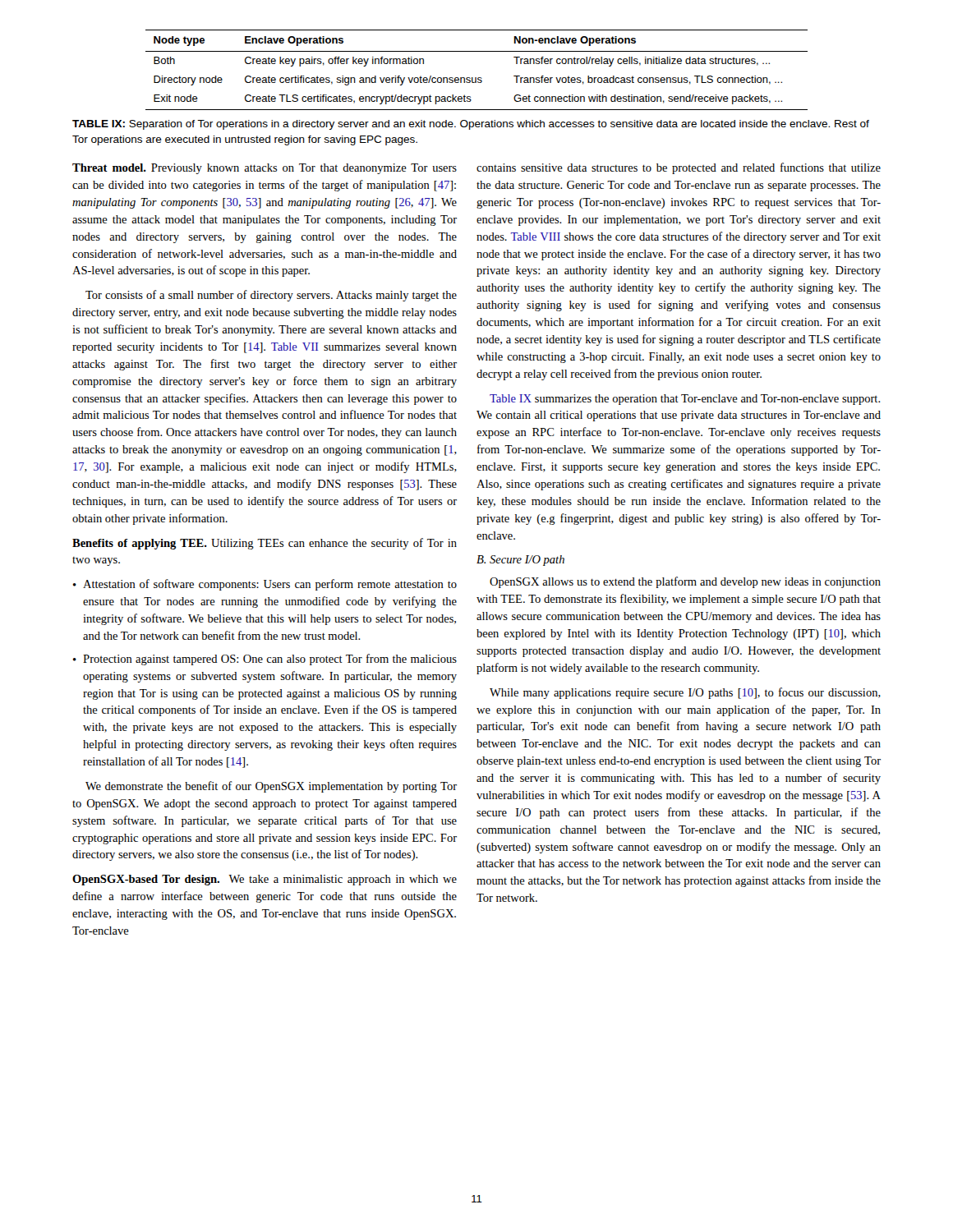Screen dimensions: 1232x953
Task: Locate the list item containing "• Protection against tampered"
Action: point(265,710)
